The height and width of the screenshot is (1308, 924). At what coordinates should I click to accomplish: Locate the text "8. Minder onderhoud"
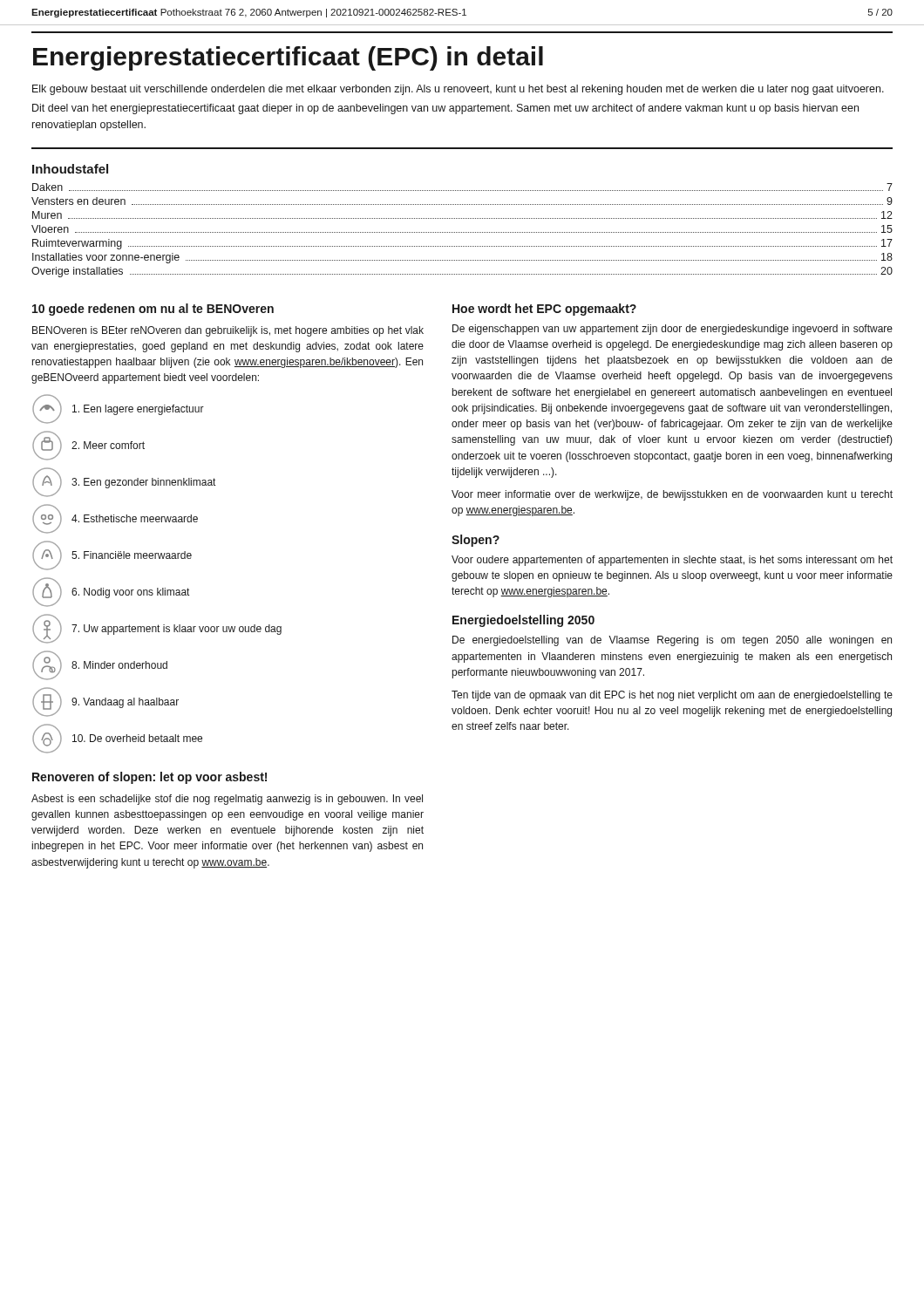[x=100, y=665]
